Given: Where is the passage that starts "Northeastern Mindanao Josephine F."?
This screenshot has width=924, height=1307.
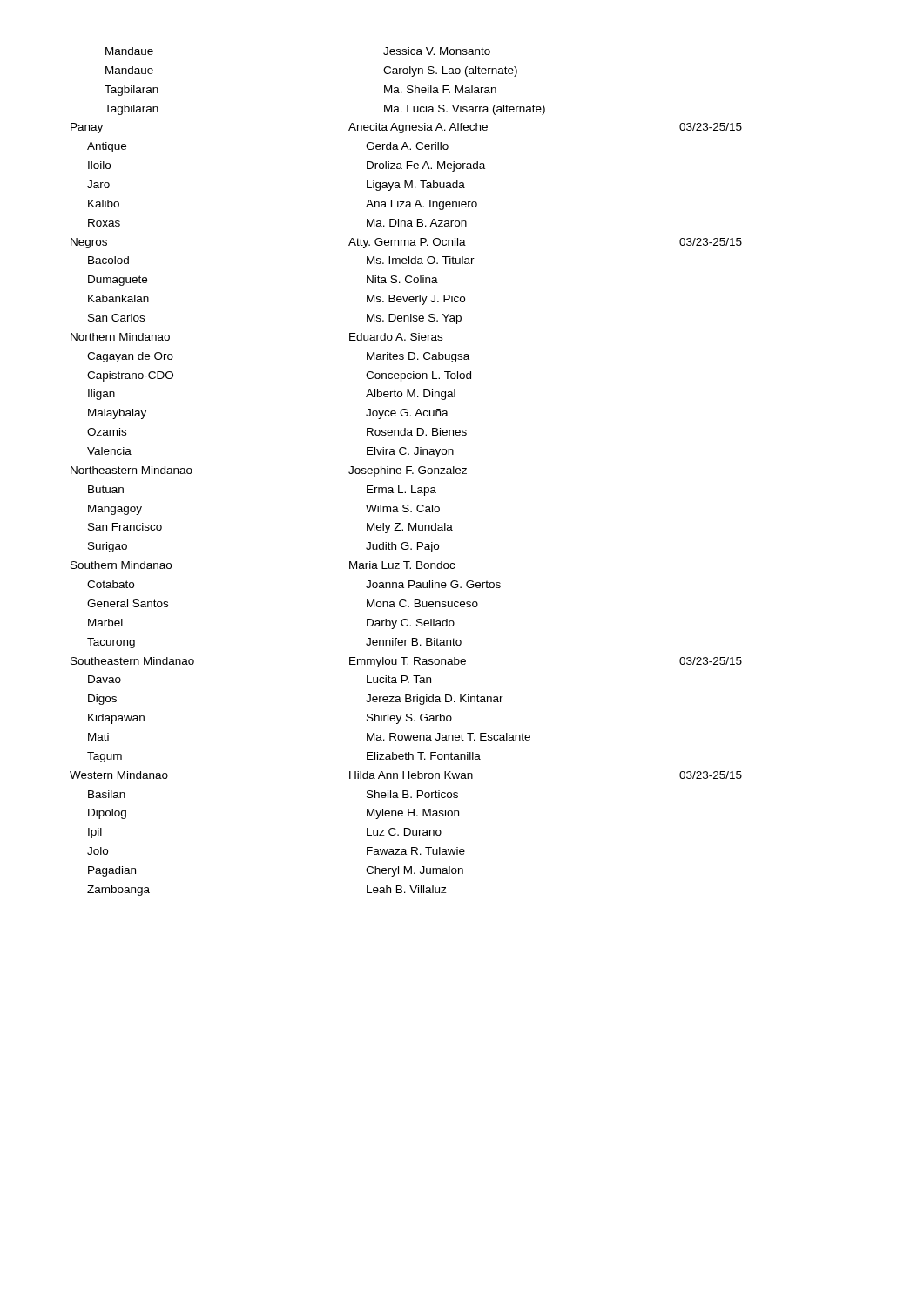Looking at the screenshot, I should [374, 470].
